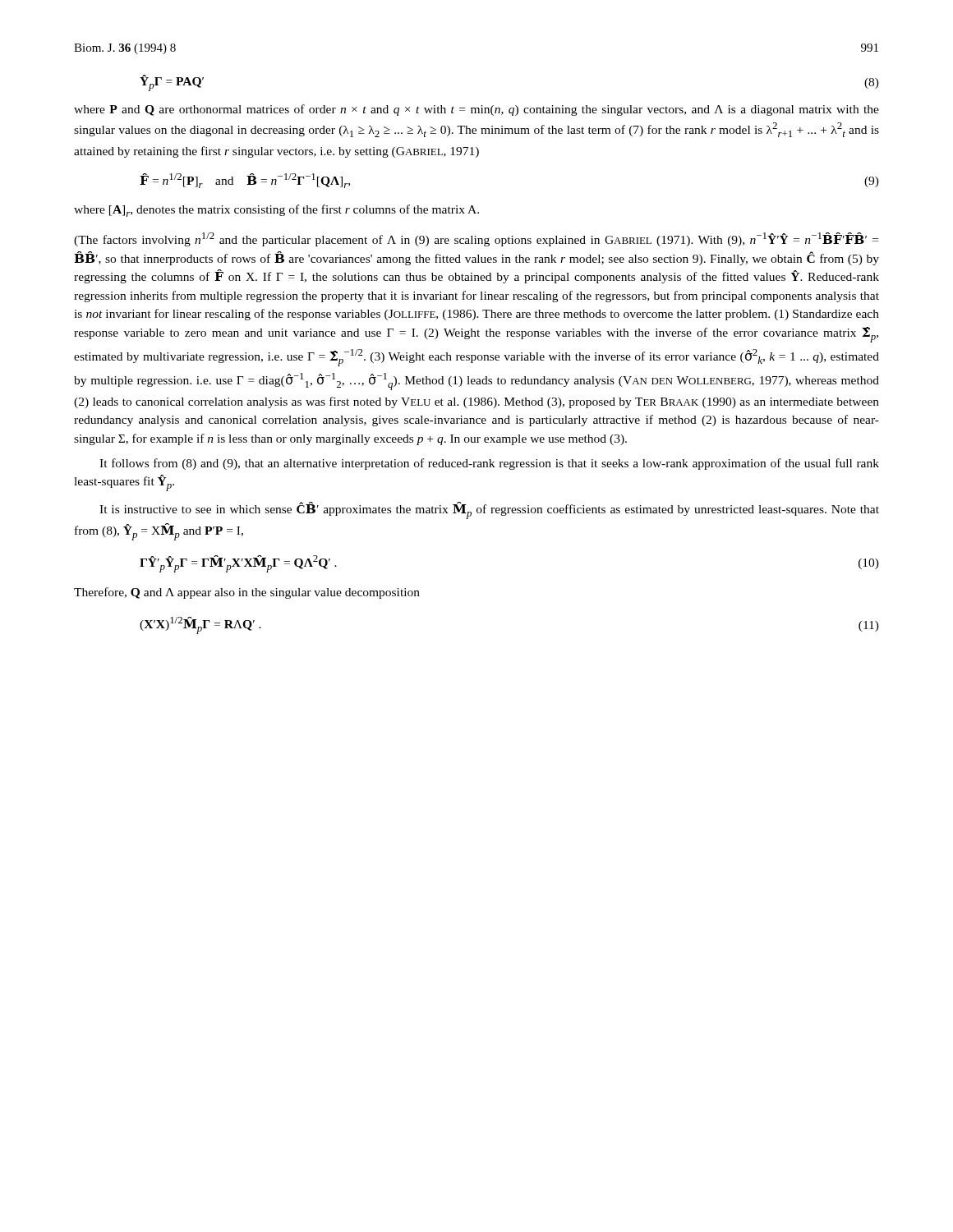Where is the passage that starts "(The factors involving n1/2 and the"?
Screen dimensions: 1232x953
point(476,337)
